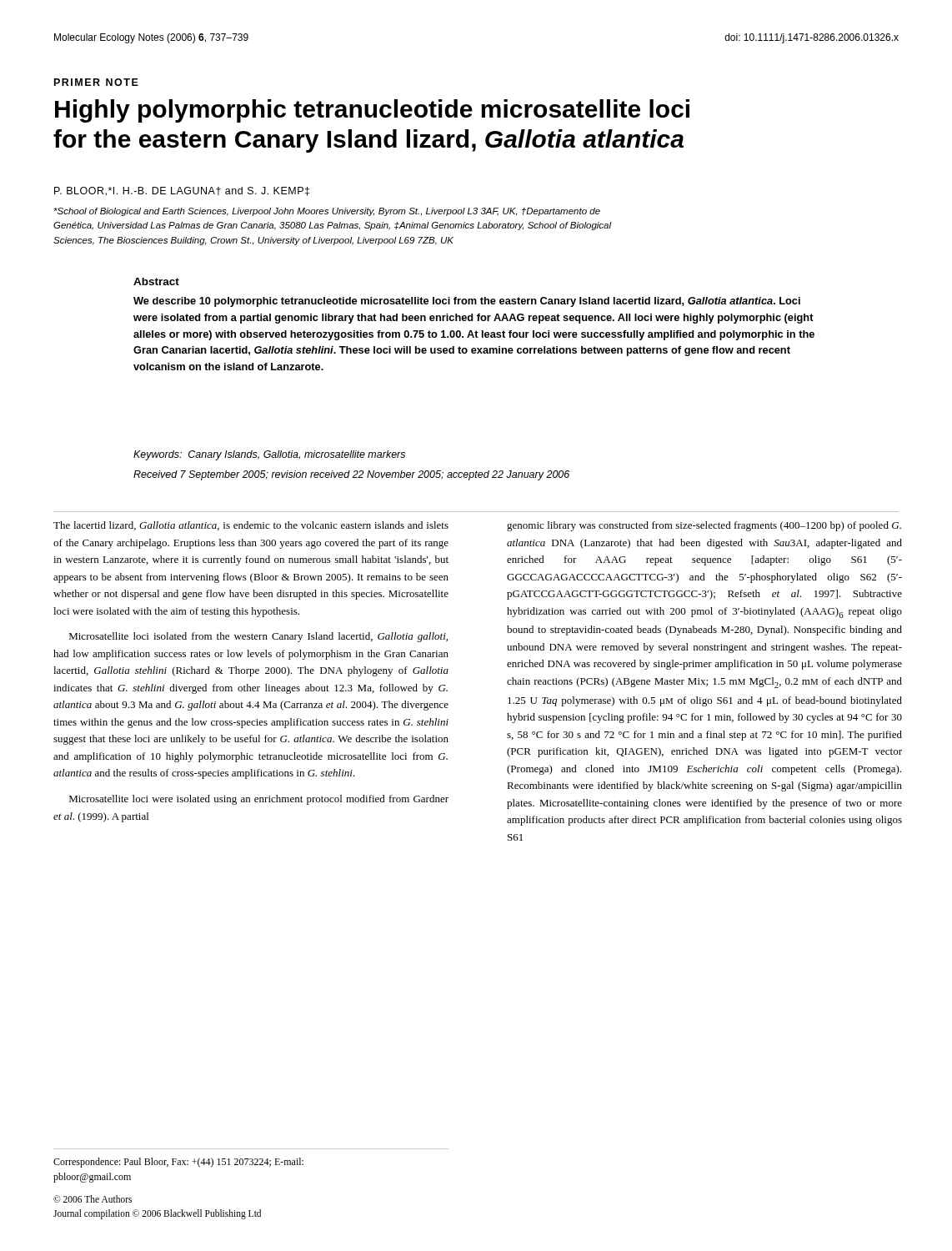This screenshot has height=1251, width=952.
Task: Point to the element starting "P. BLOOR,*I. H.-B. DE"
Action: click(182, 191)
